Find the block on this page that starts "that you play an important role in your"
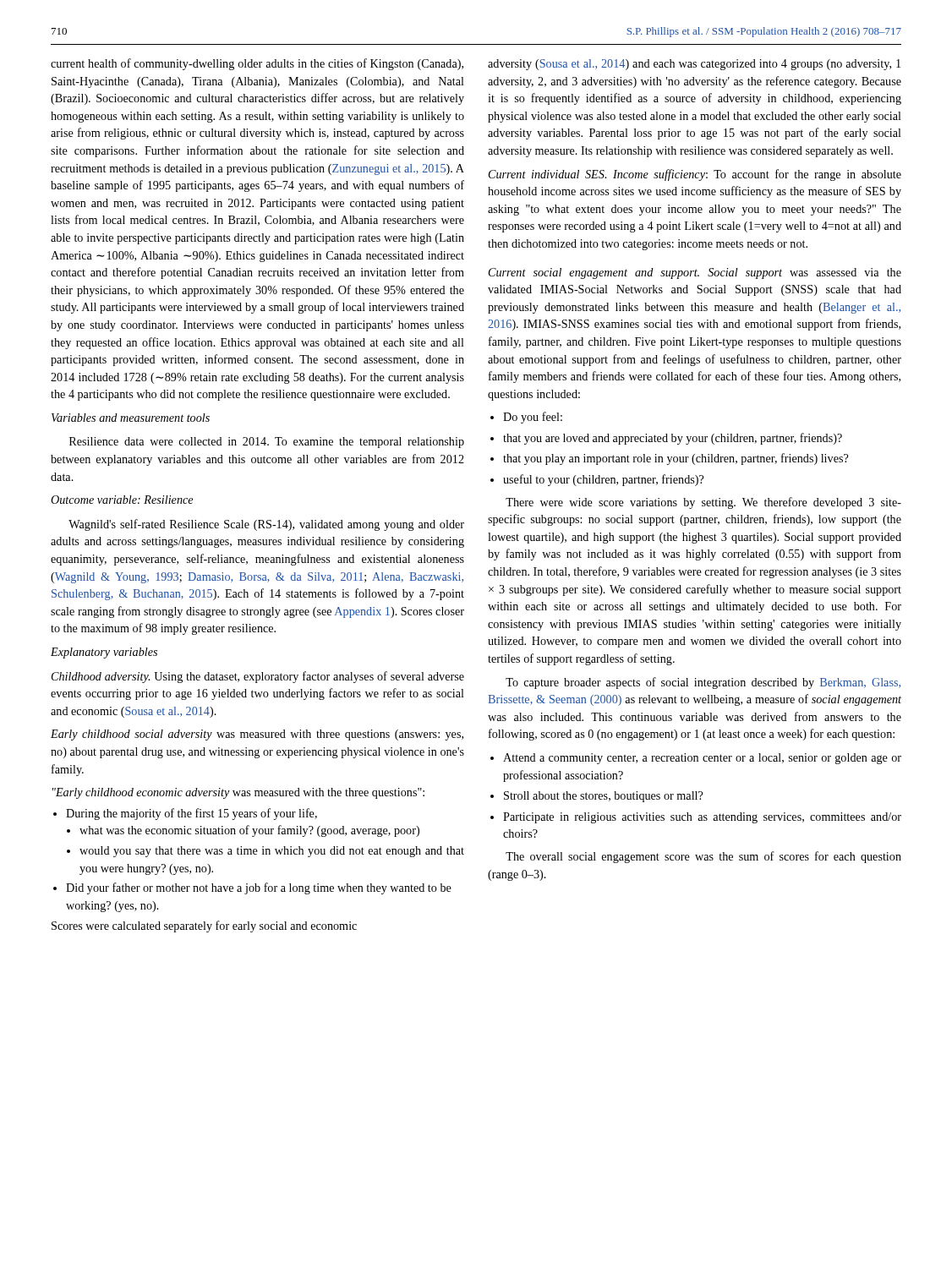This screenshot has height=1268, width=952. coord(676,459)
